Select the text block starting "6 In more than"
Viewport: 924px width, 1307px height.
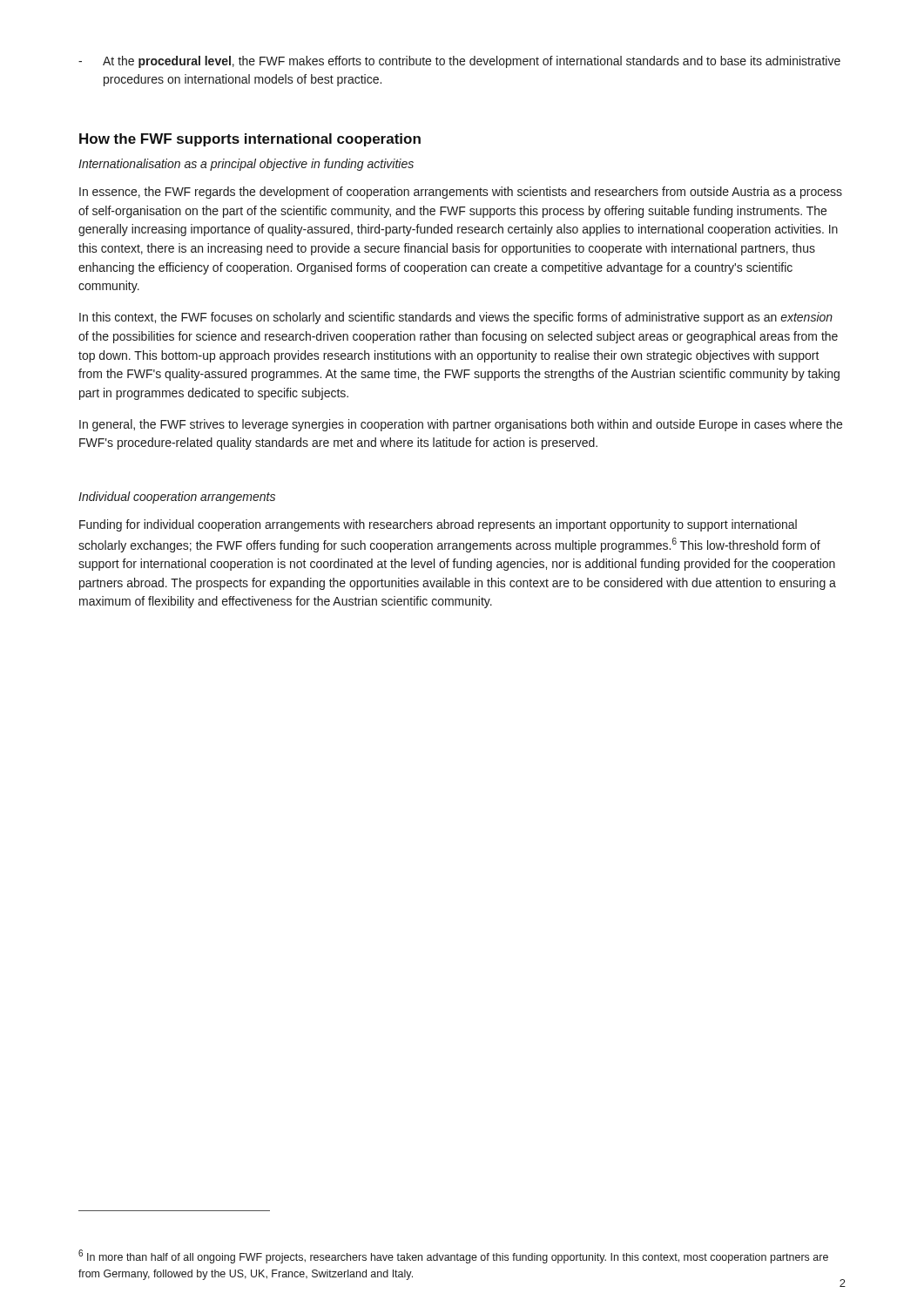[x=453, y=1265]
